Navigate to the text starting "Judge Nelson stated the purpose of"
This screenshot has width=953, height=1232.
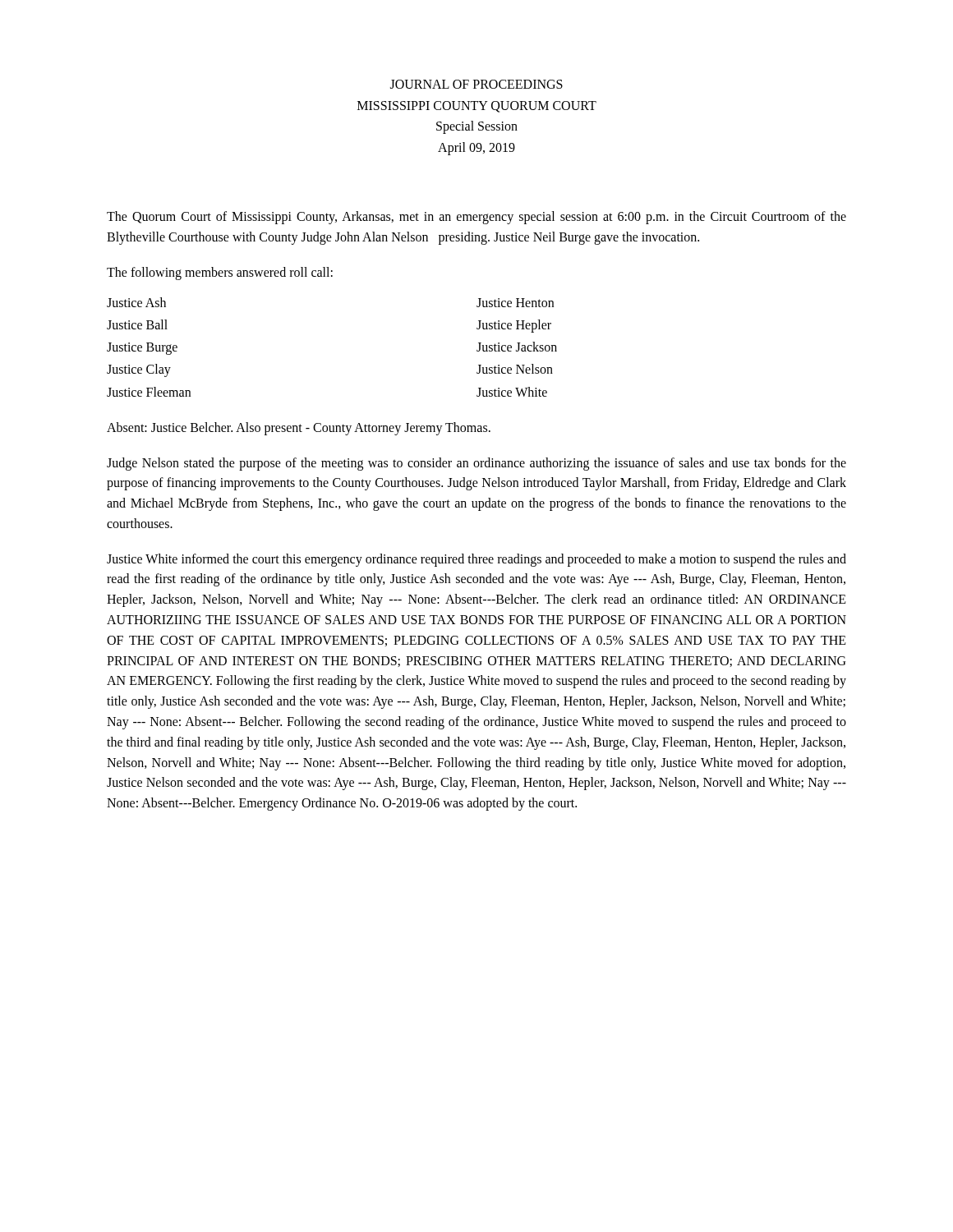[476, 493]
